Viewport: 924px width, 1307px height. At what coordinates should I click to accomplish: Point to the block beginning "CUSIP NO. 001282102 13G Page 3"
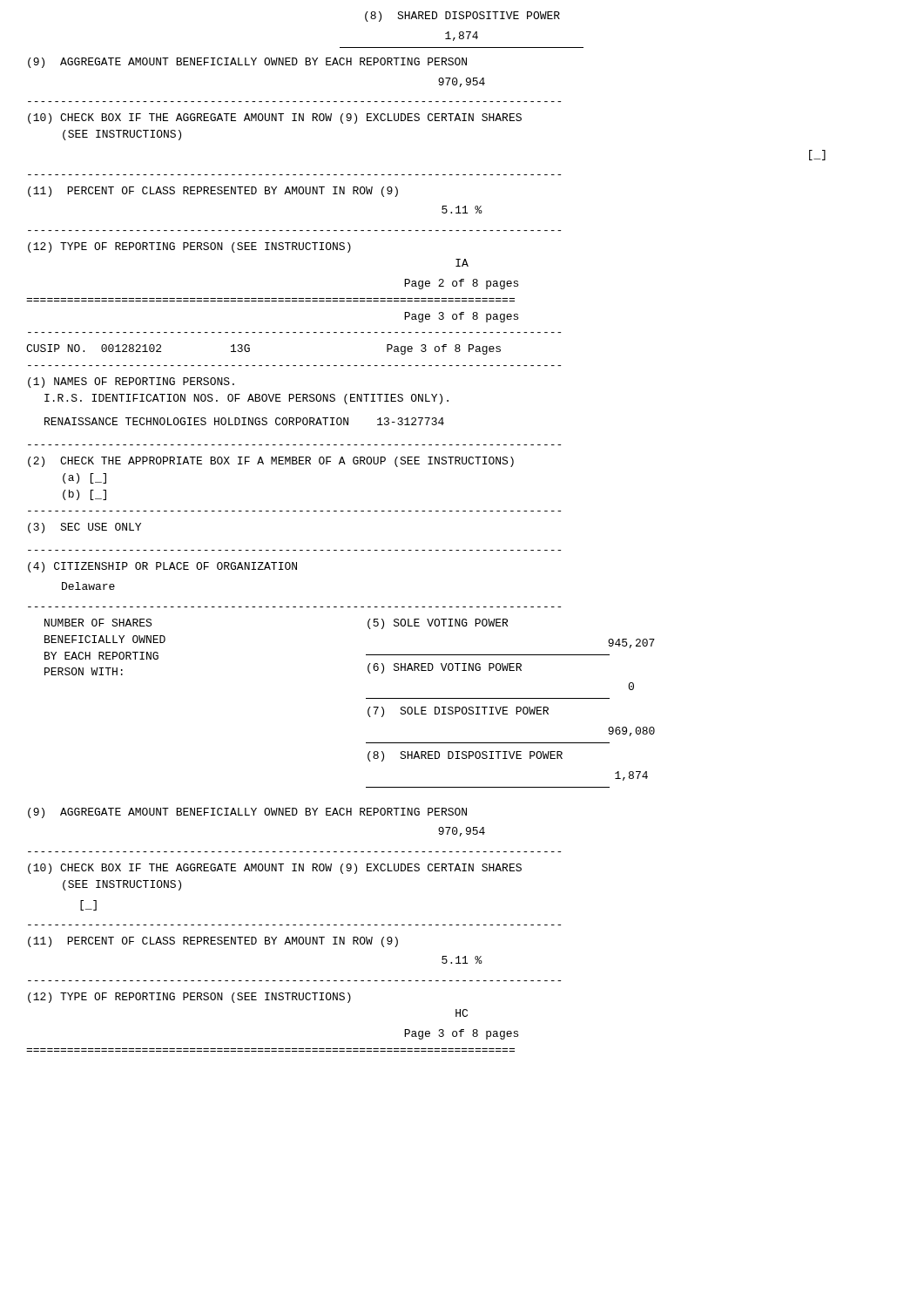click(462, 350)
